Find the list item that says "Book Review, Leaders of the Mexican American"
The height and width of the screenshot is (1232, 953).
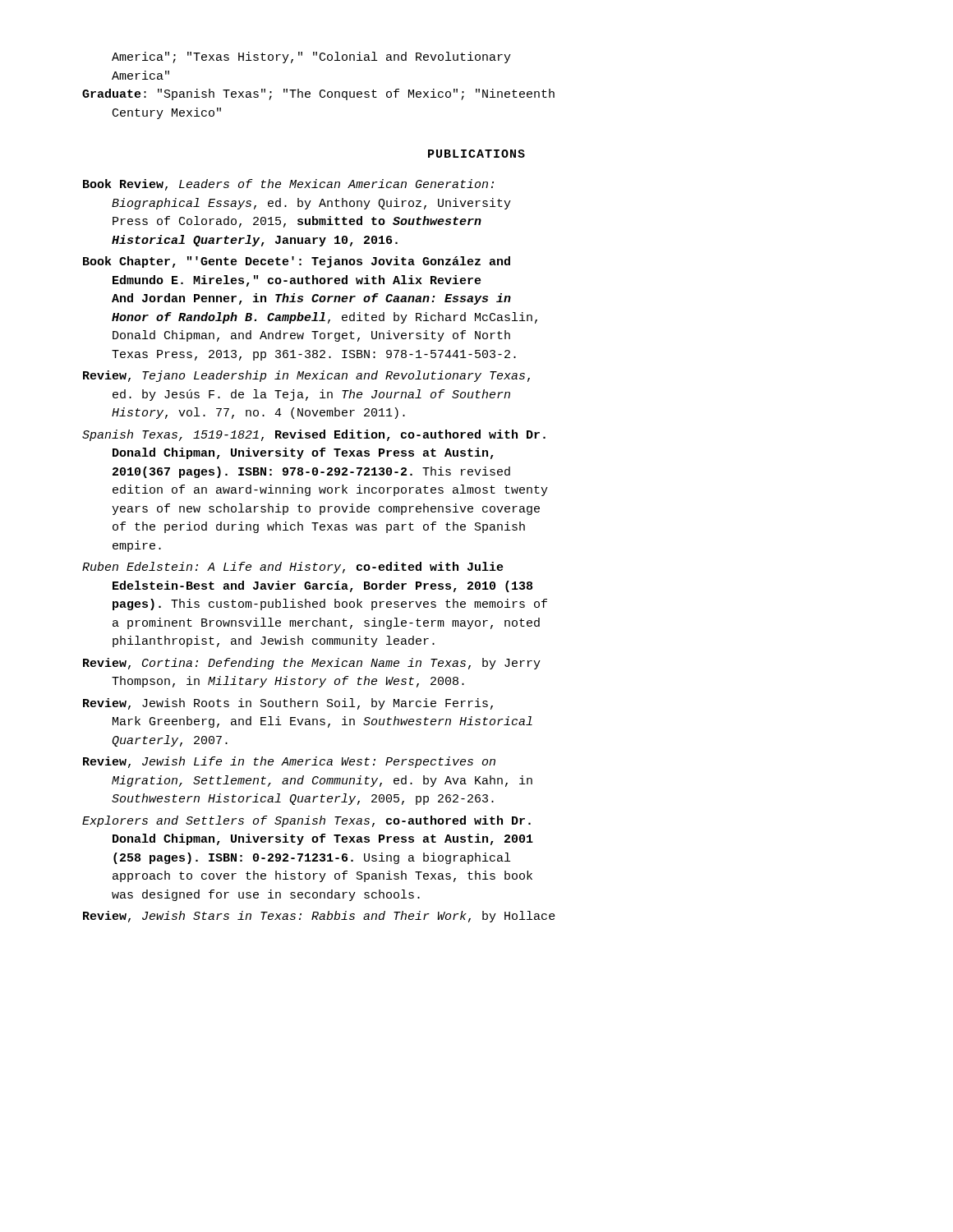pyautogui.click(x=476, y=214)
